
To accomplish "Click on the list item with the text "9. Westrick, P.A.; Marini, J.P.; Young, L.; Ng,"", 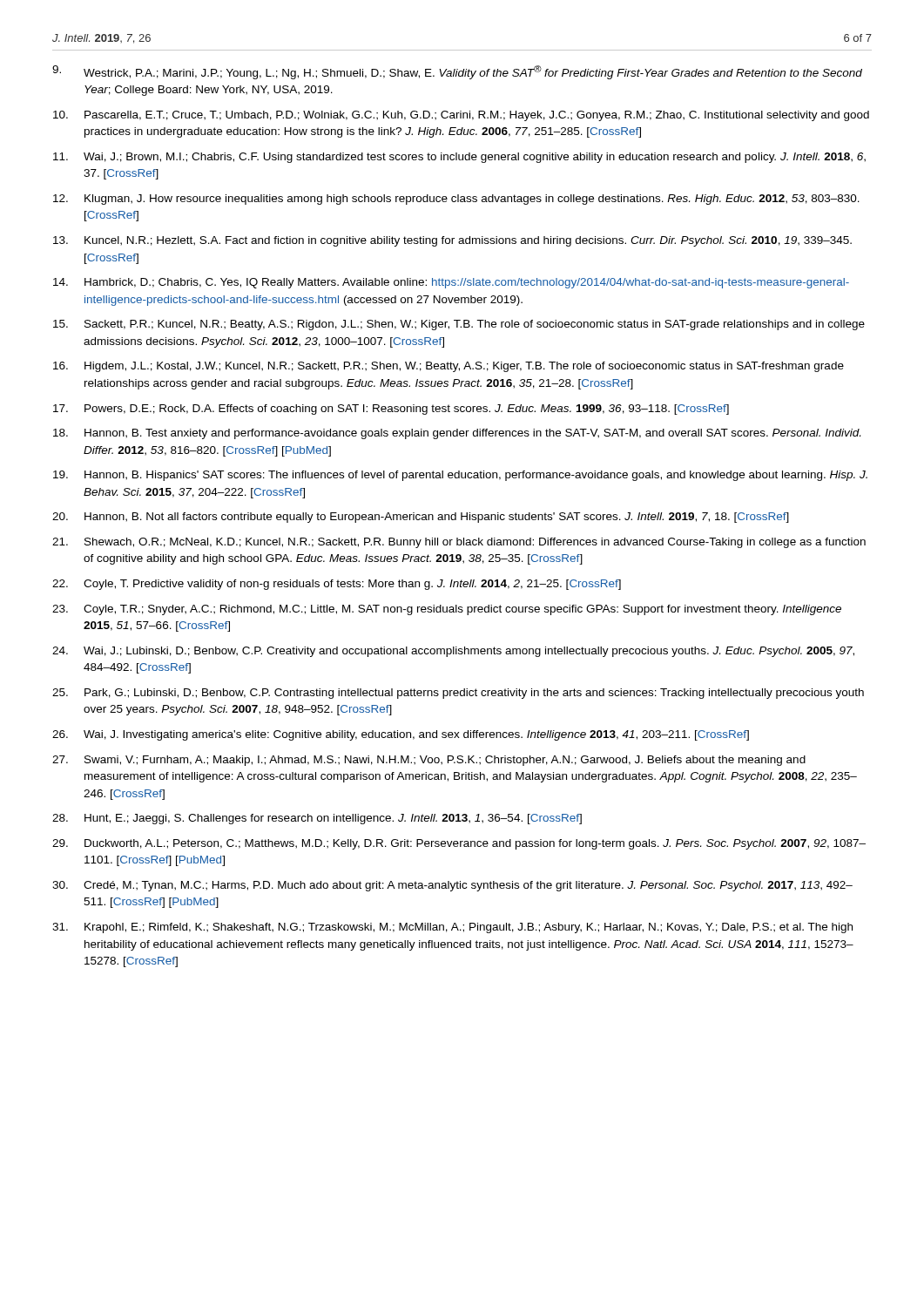I will (462, 80).
